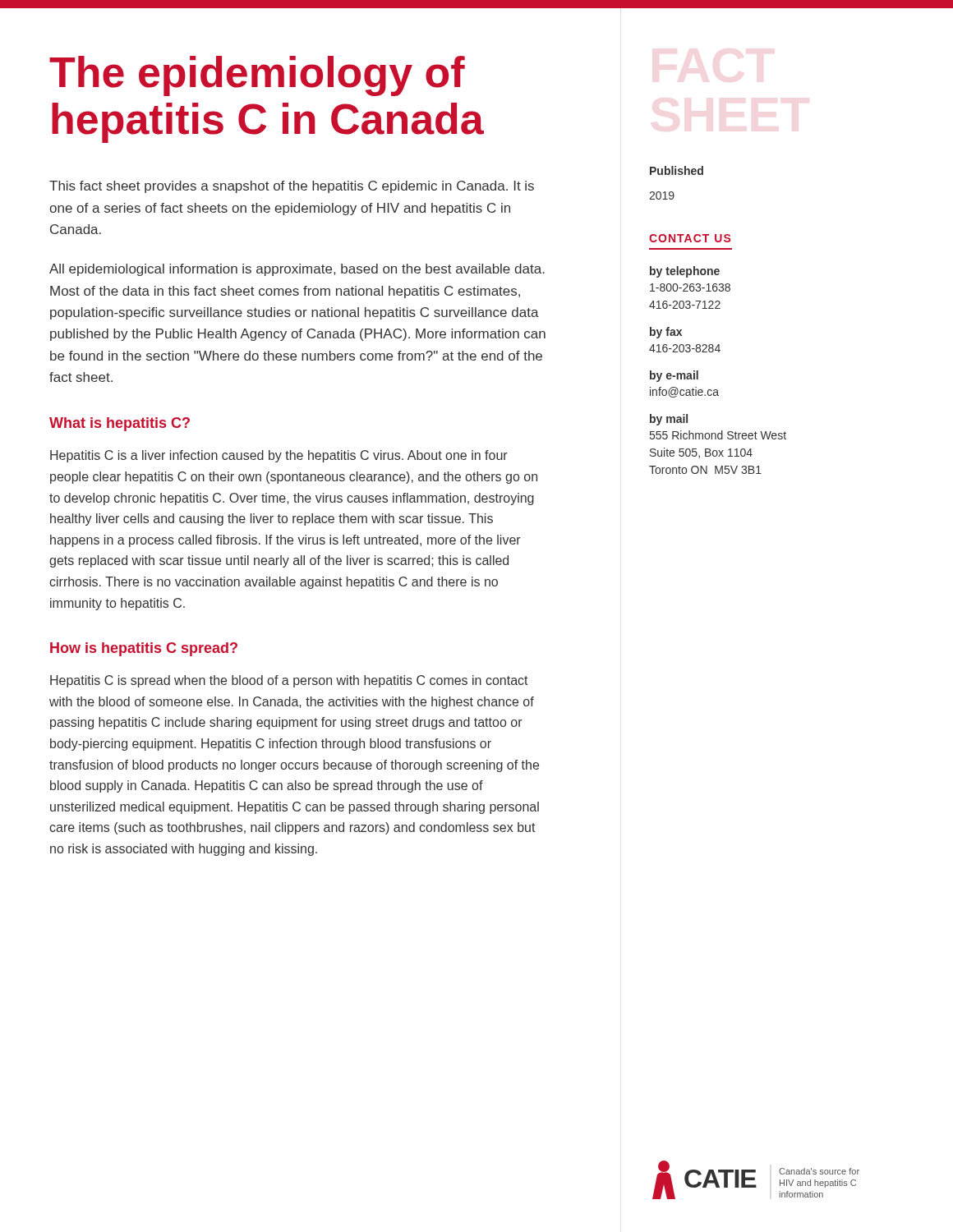Point to the region starting "The epidemiology of hepatitis"
Screen dimensions: 1232x953
pos(298,96)
